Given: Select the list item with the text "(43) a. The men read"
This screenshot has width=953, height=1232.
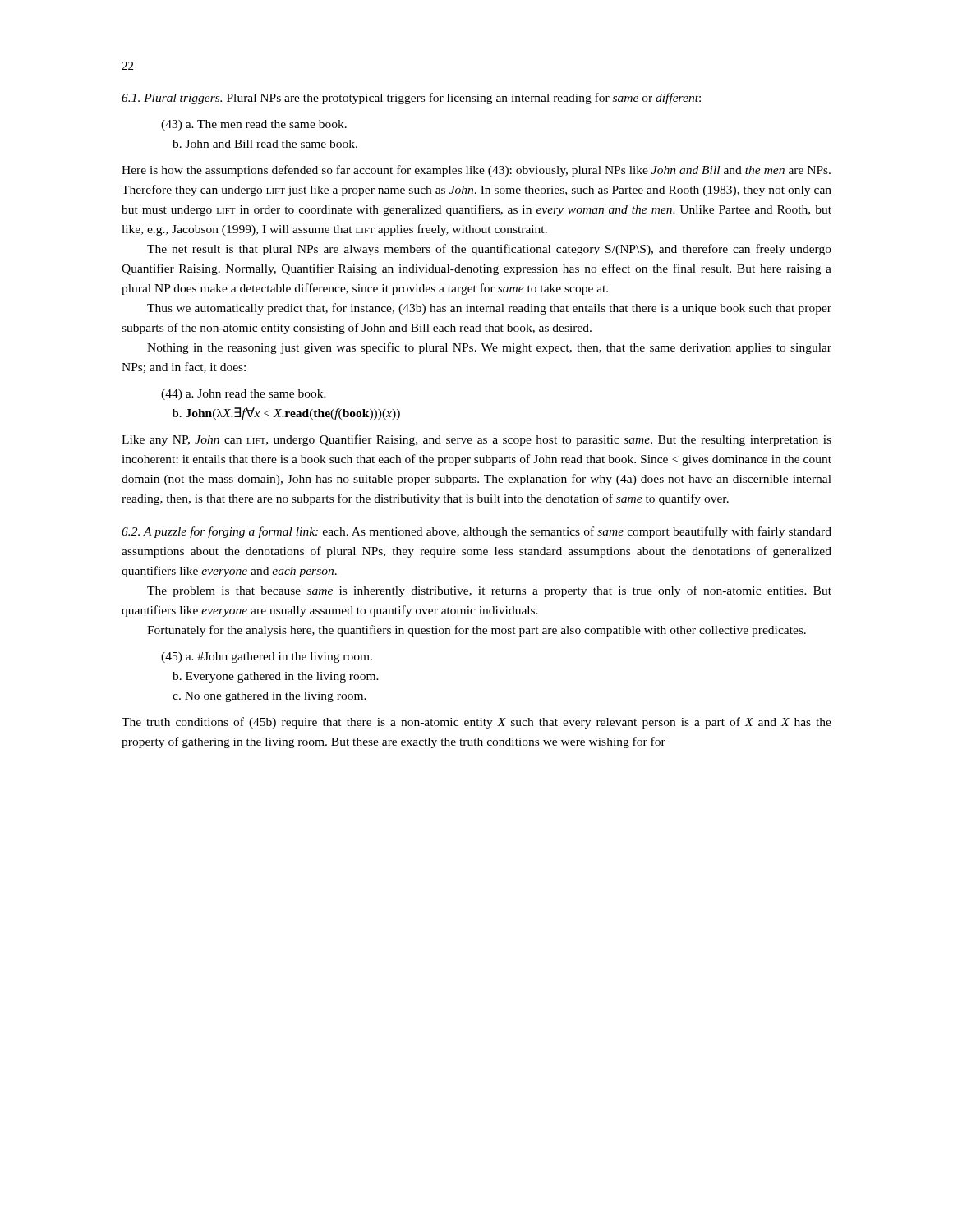Looking at the screenshot, I should point(254,124).
